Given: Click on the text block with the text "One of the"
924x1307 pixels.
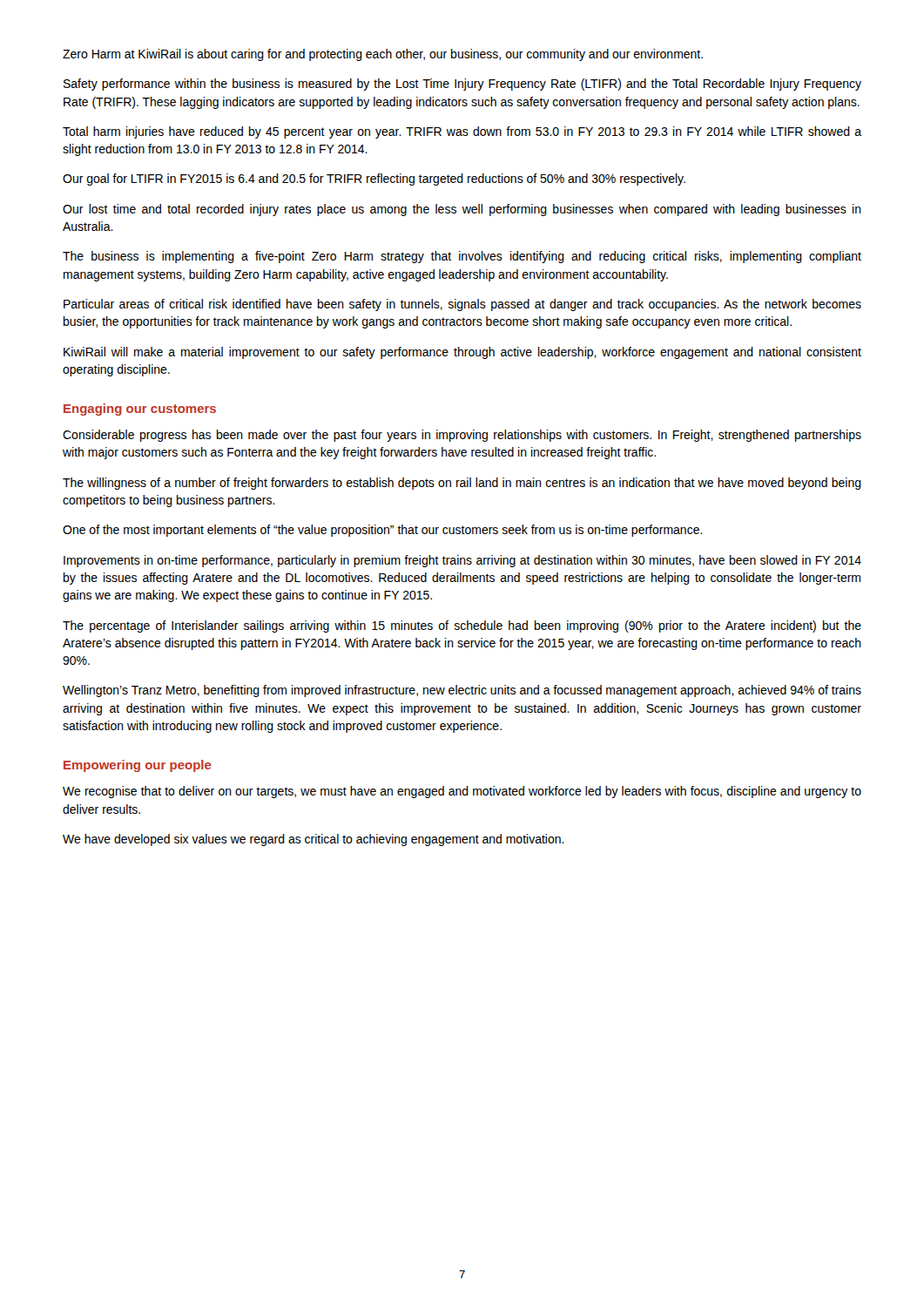Looking at the screenshot, I should [383, 530].
